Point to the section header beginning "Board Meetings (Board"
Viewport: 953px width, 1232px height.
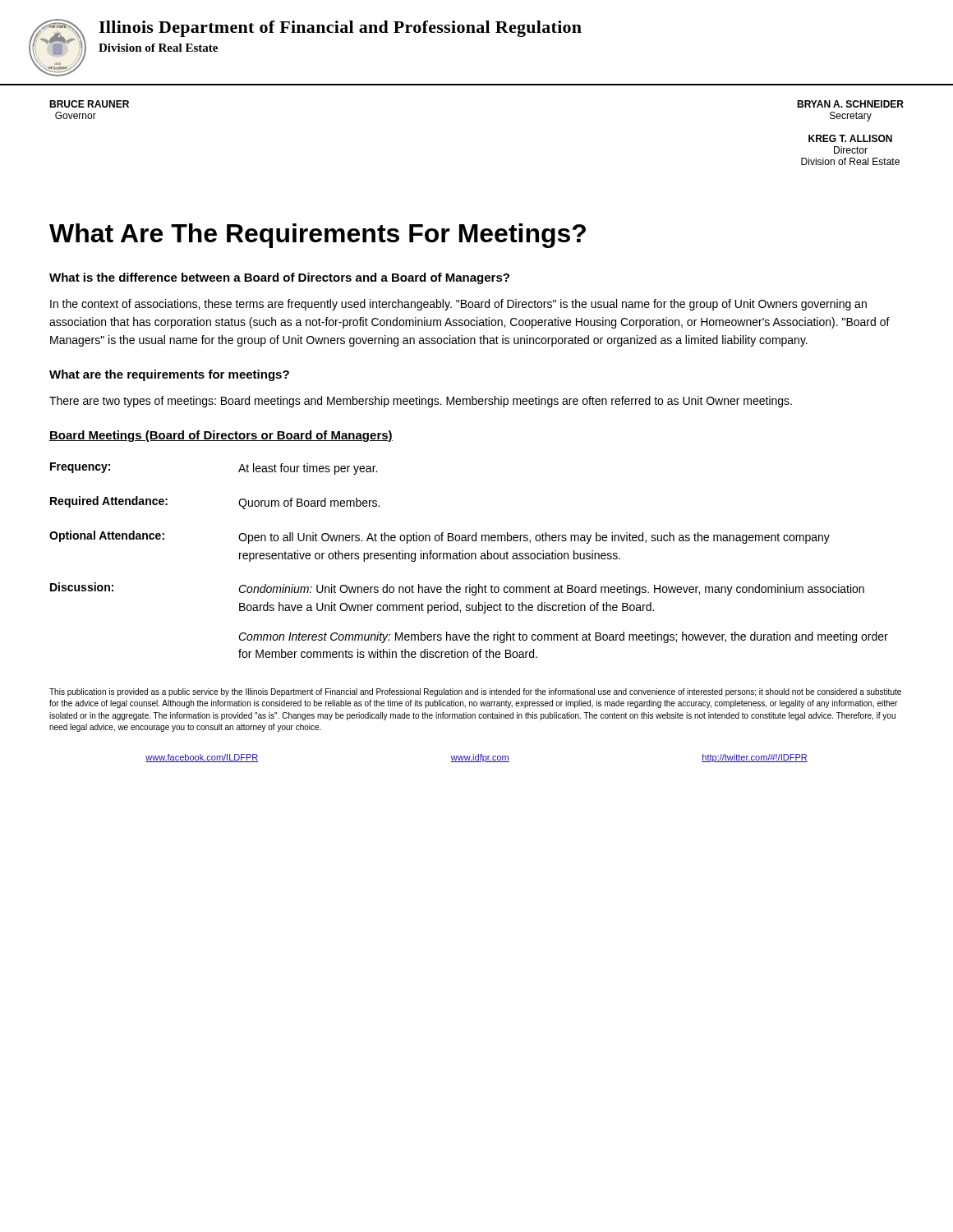coord(221,435)
